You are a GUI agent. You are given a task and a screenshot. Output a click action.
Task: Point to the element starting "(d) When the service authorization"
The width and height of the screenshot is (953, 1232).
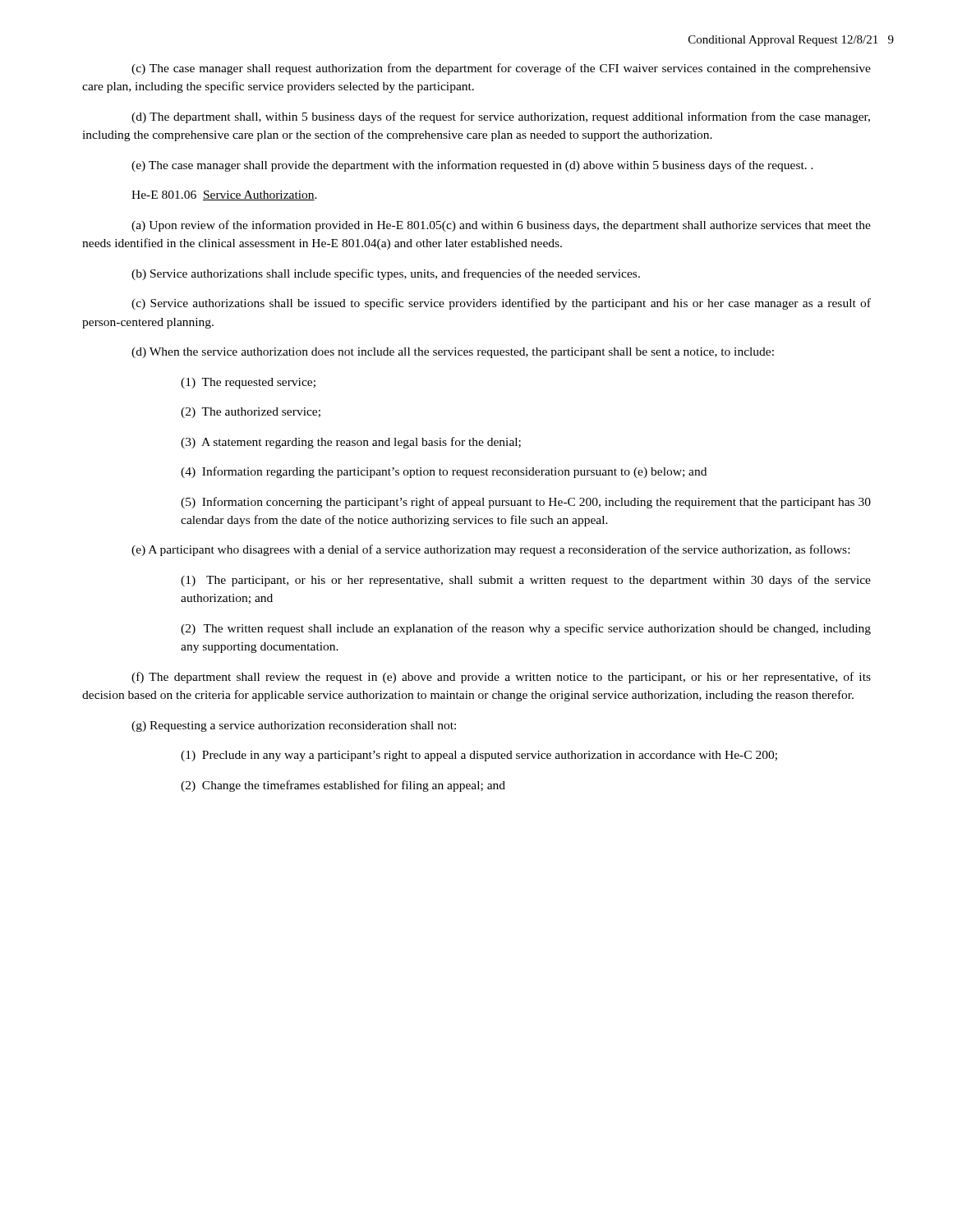tap(453, 351)
